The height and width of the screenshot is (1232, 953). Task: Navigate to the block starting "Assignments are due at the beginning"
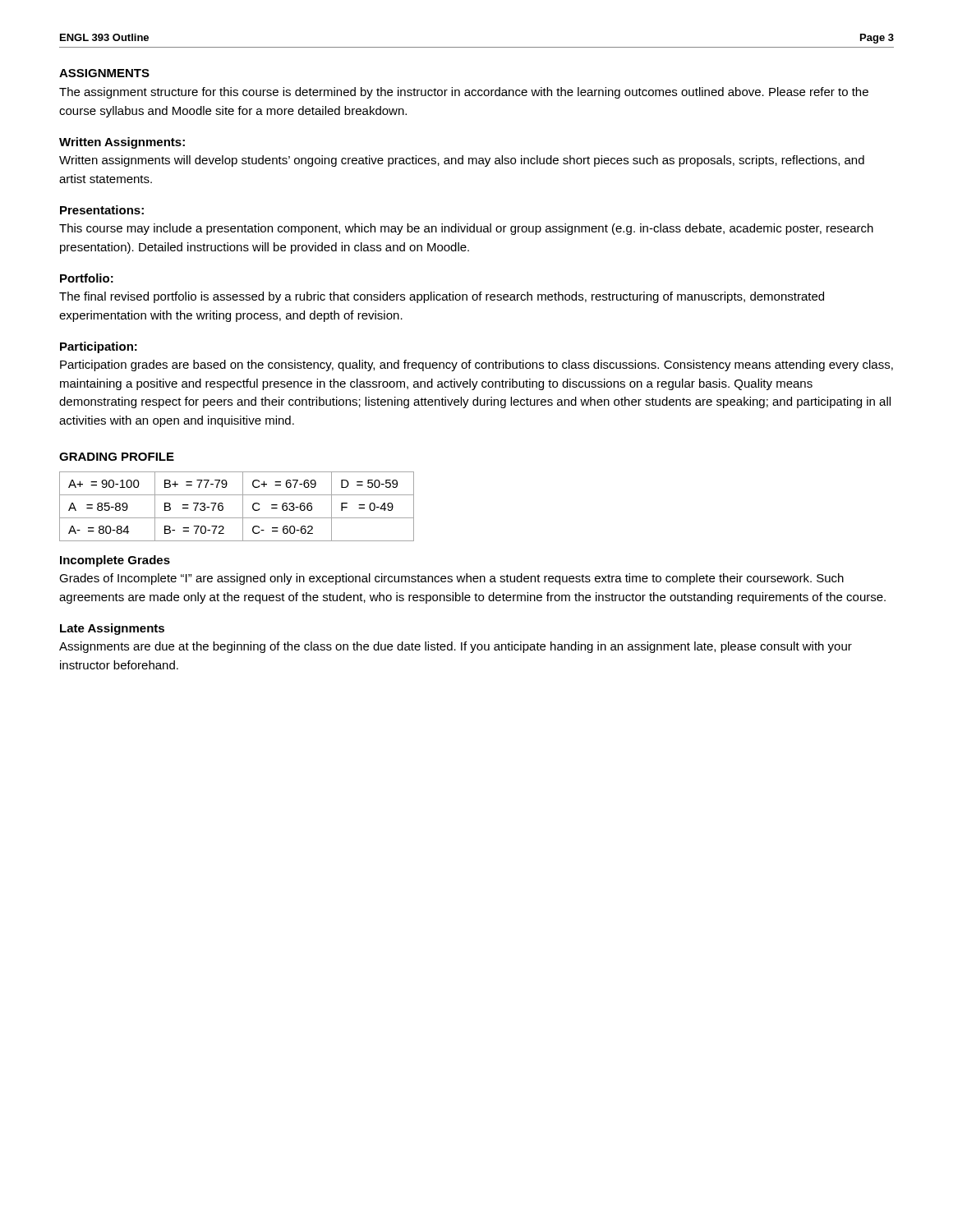click(455, 655)
